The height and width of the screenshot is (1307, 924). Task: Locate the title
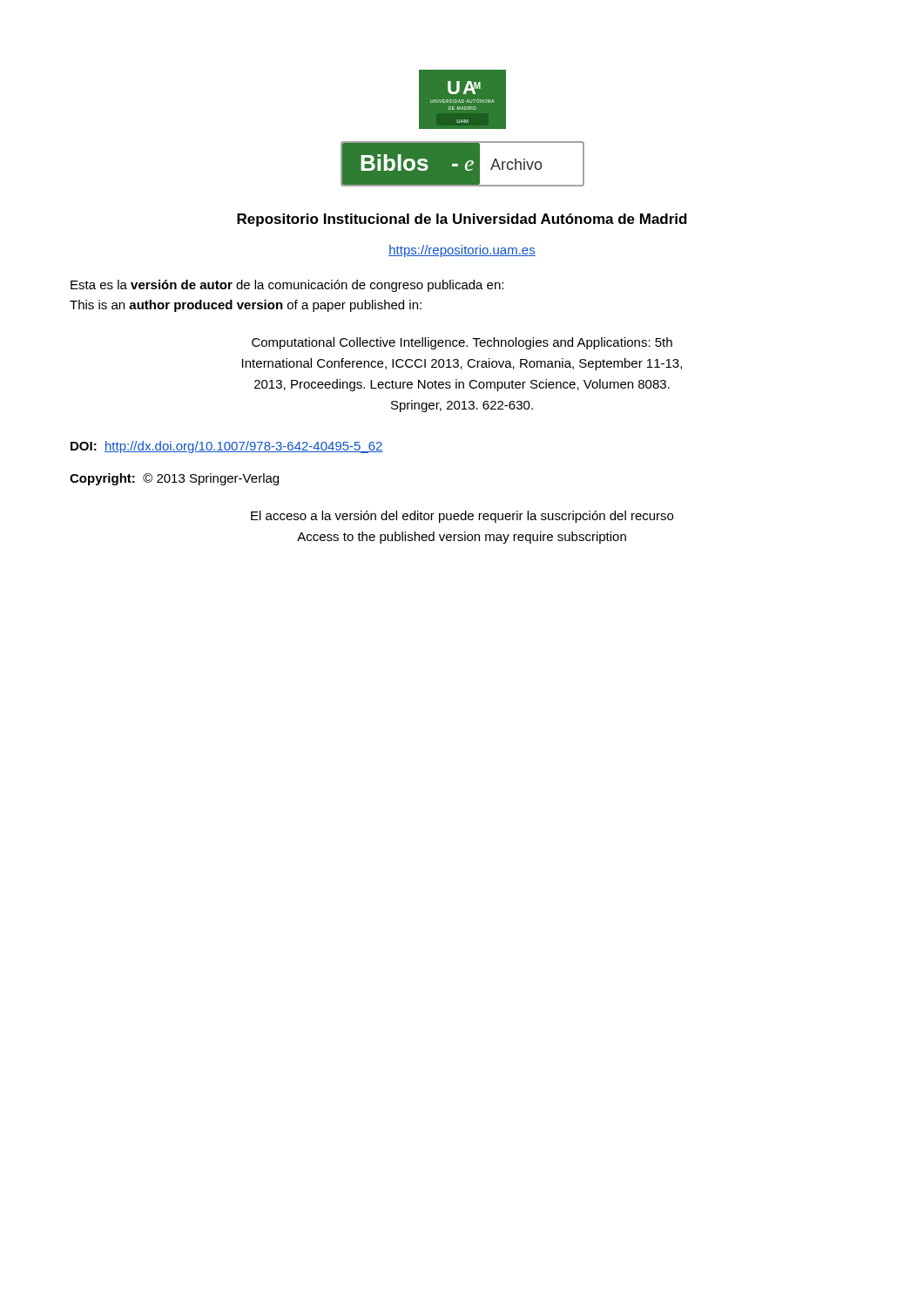462,219
